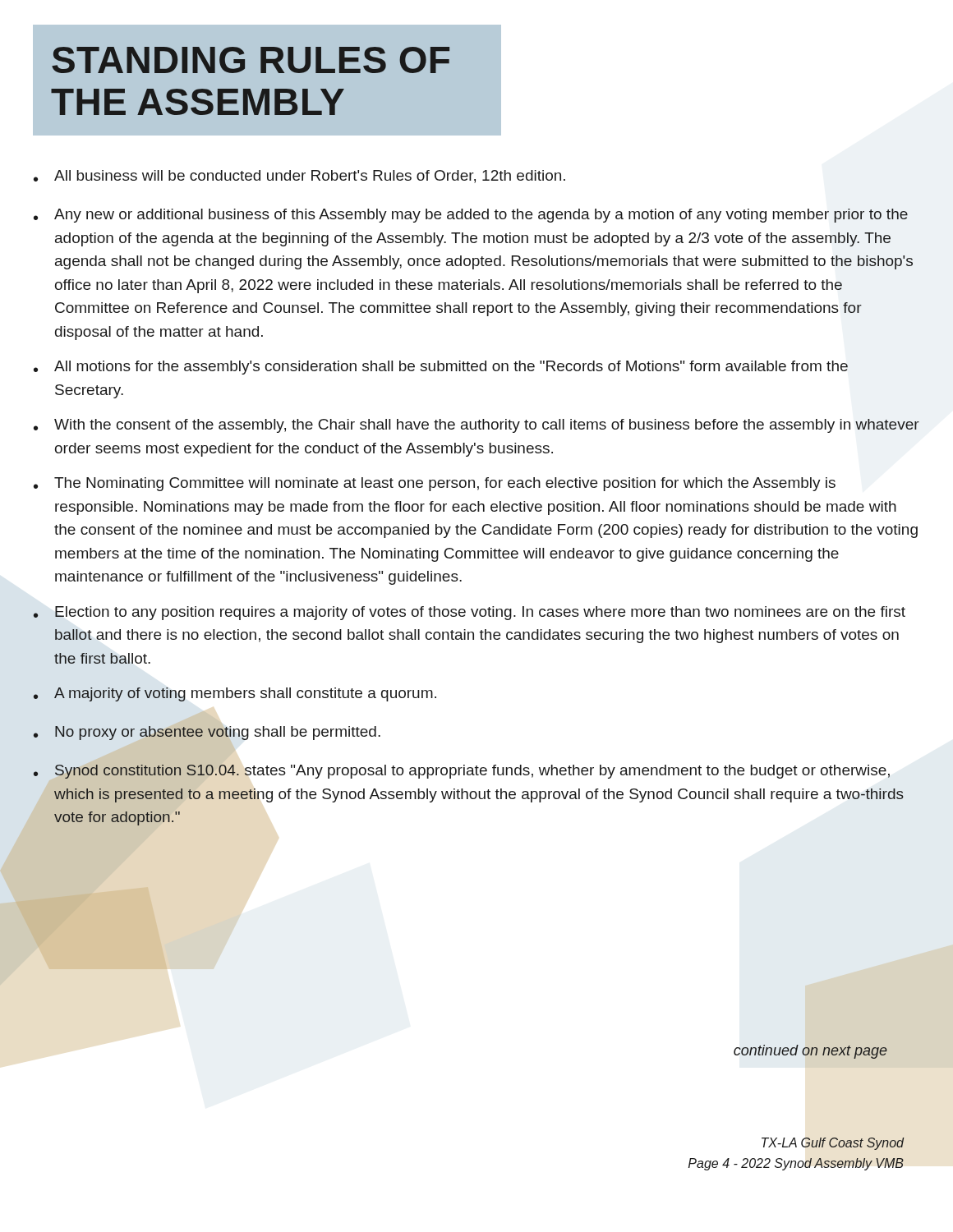953x1232 pixels.
Task: Locate the text "continued on next page"
Action: (x=810, y=1050)
